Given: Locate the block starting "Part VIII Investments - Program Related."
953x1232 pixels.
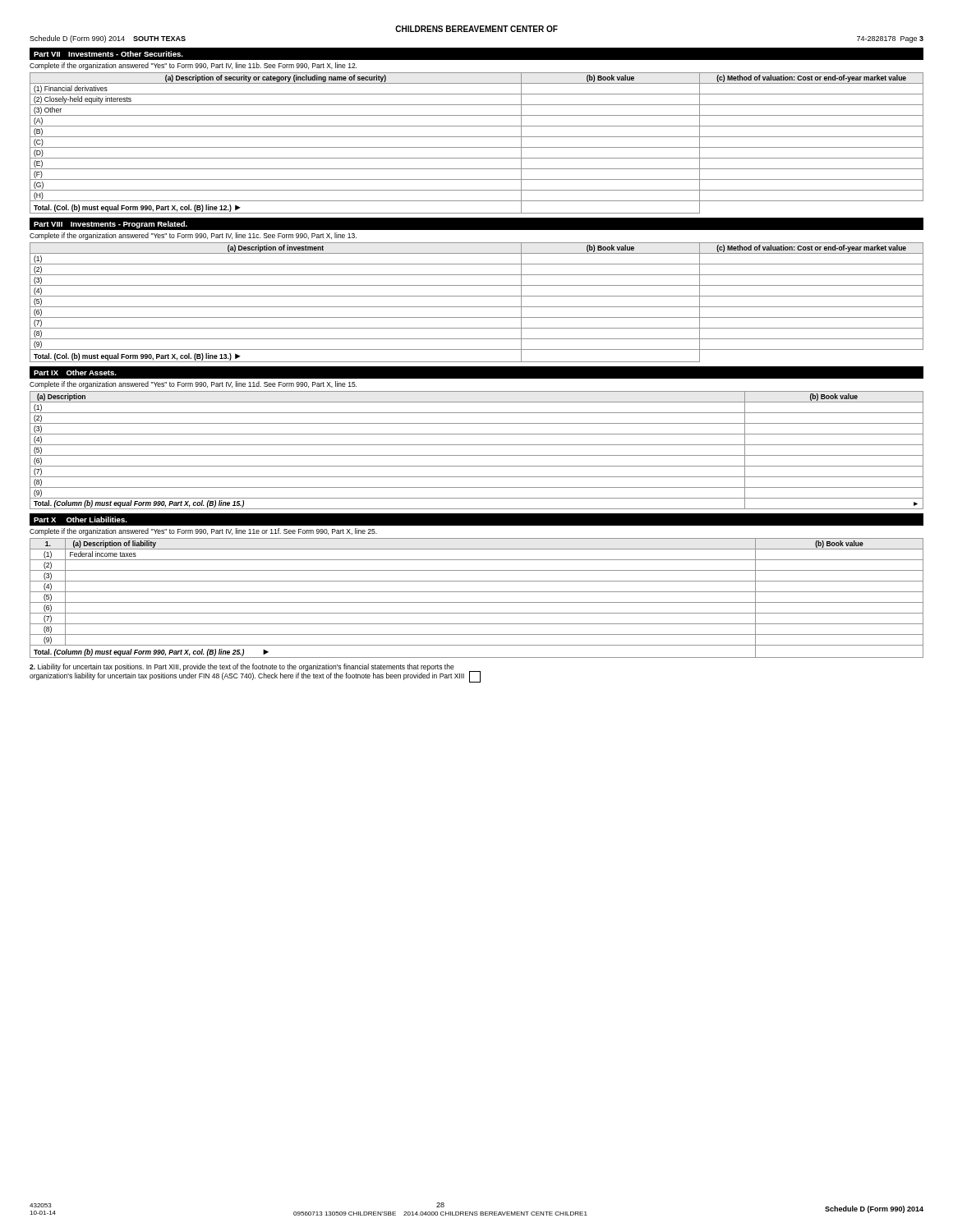Looking at the screenshot, I should click(x=111, y=224).
